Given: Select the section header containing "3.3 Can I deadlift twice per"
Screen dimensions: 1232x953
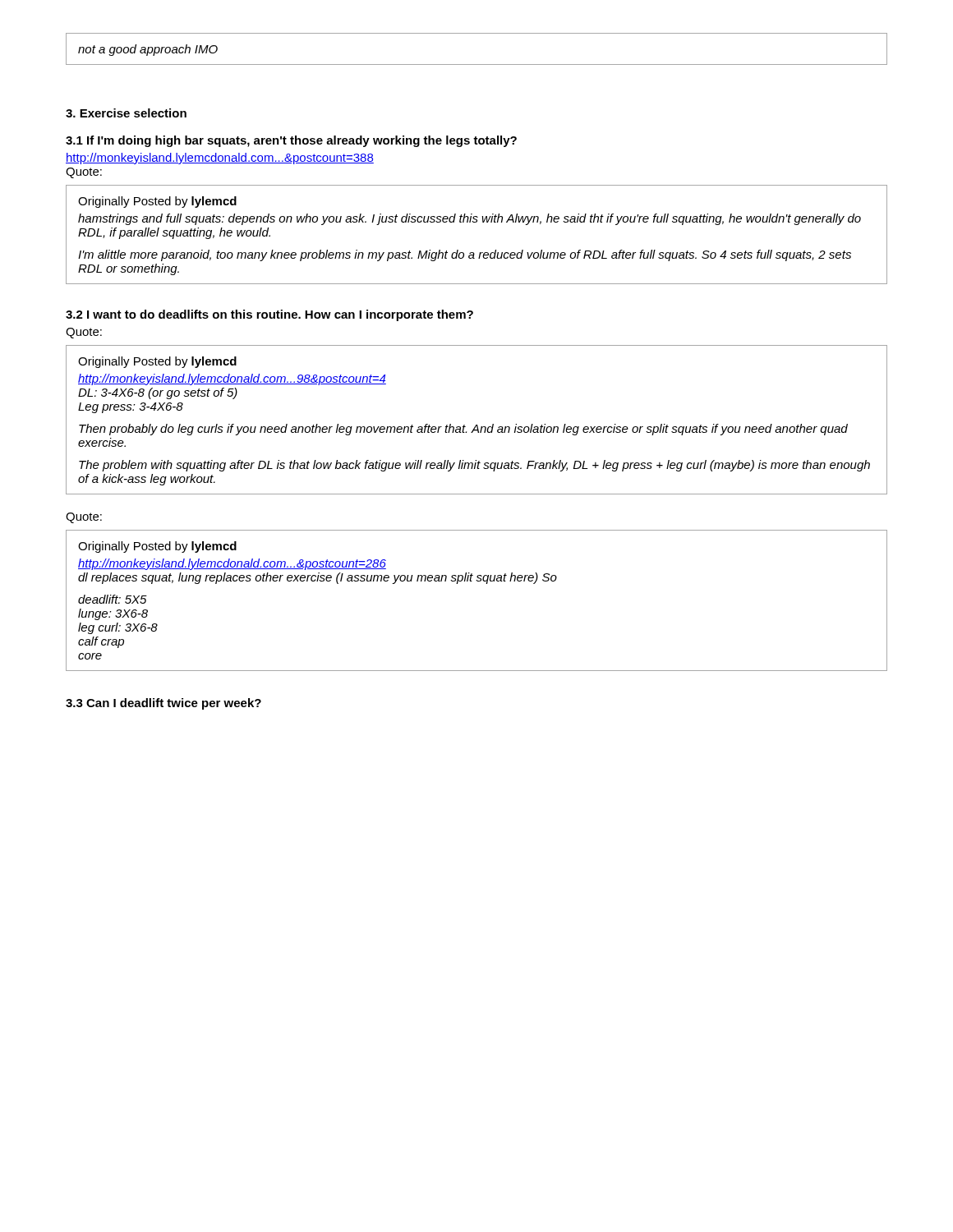Looking at the screenshot, I should click(x=164, y=703).
